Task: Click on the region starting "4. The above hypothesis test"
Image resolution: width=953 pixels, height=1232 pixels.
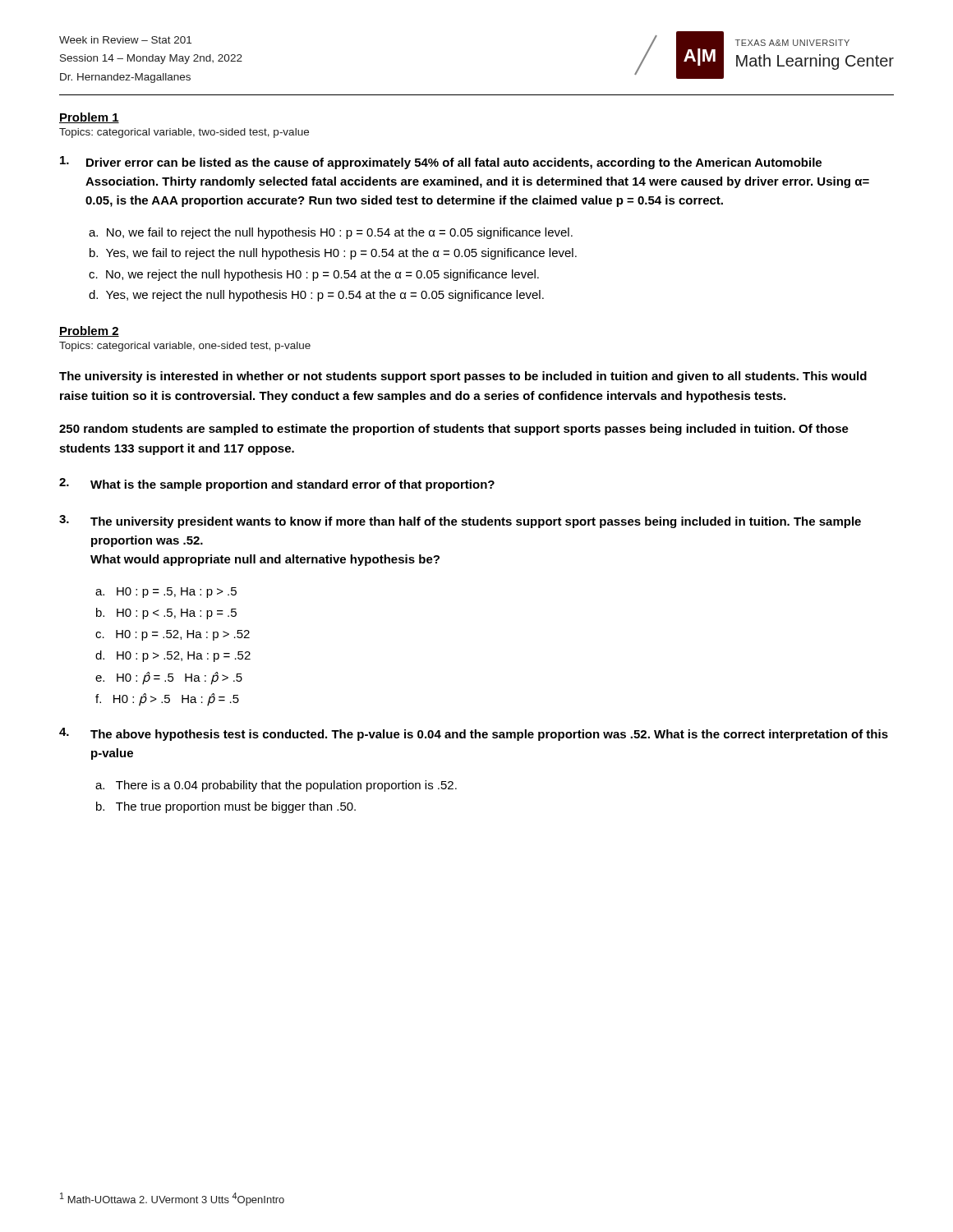Action: point(474,734)
